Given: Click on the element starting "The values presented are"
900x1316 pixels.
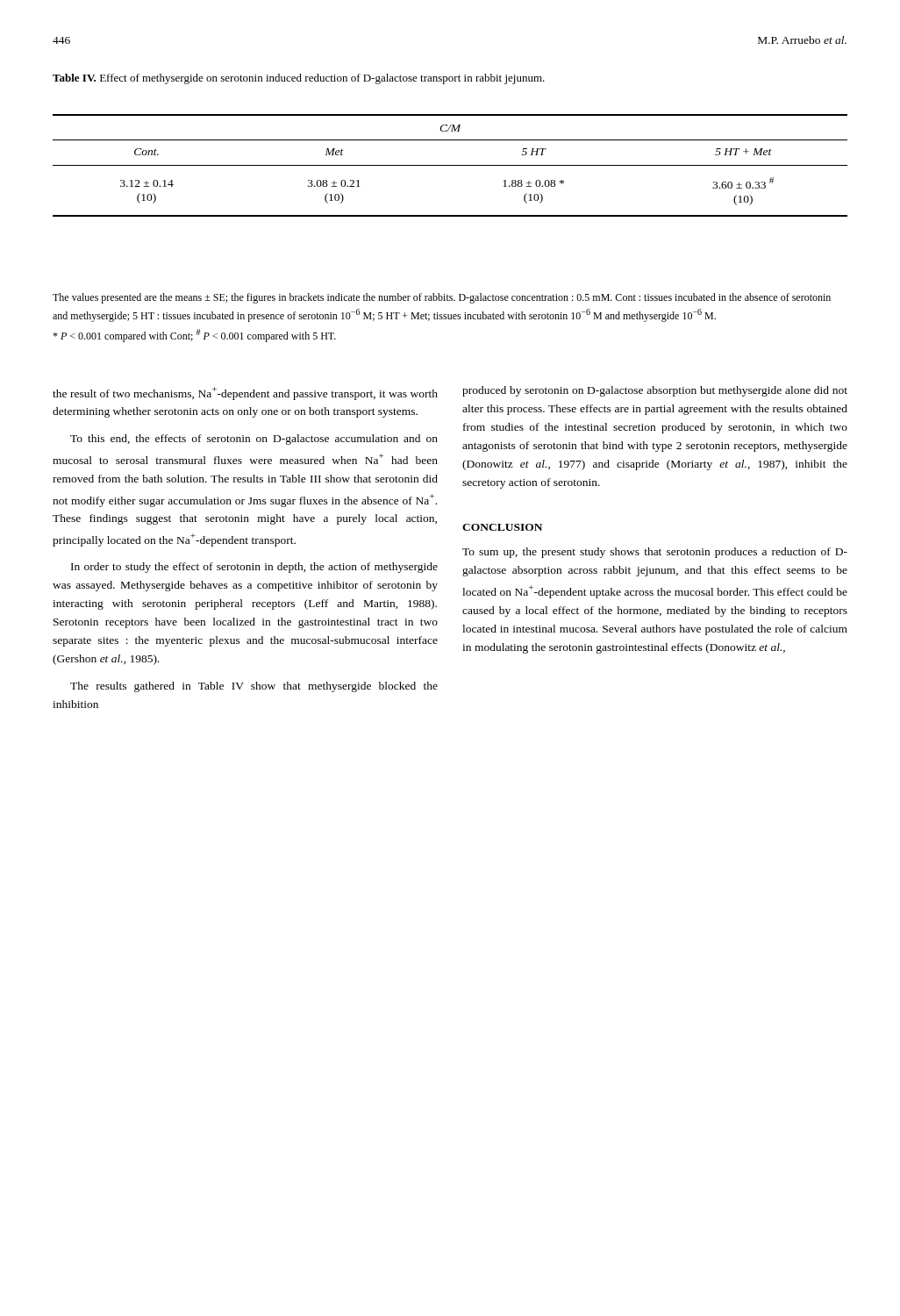Looking at the screenshot, I should click(450, 307).
